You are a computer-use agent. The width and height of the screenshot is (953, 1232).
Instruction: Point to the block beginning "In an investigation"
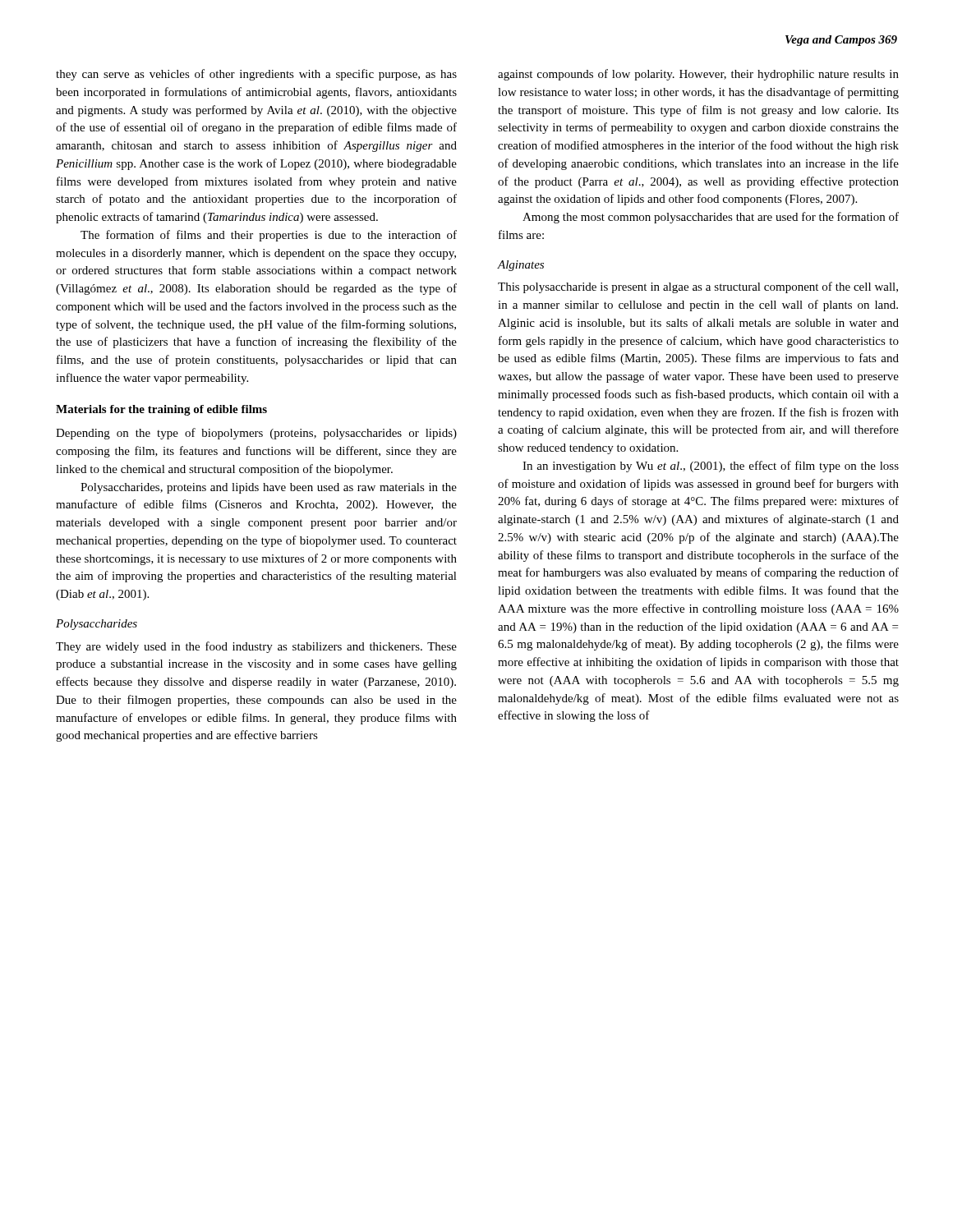698,591
